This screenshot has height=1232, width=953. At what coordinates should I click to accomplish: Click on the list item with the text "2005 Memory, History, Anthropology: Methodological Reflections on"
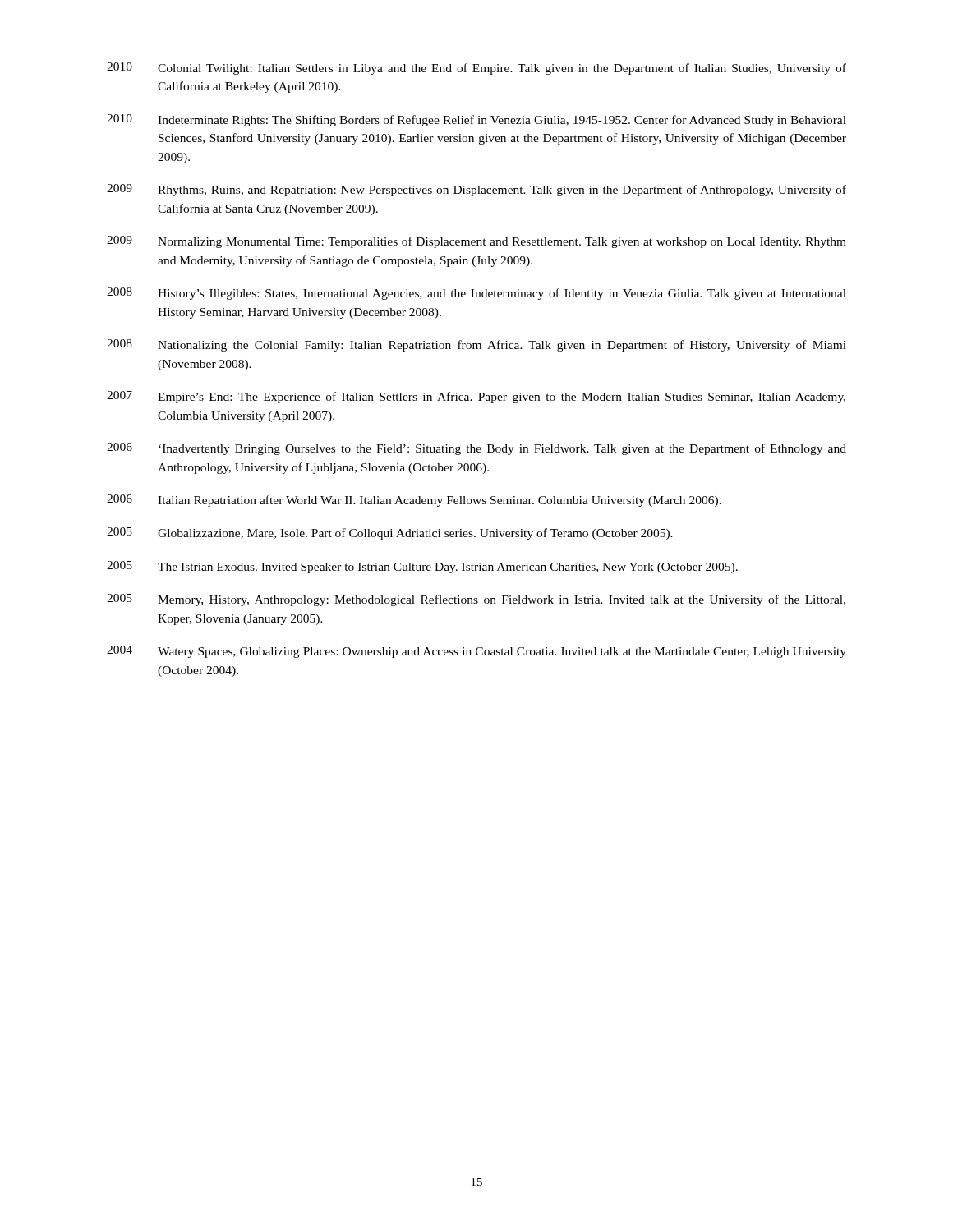[476, 609]
